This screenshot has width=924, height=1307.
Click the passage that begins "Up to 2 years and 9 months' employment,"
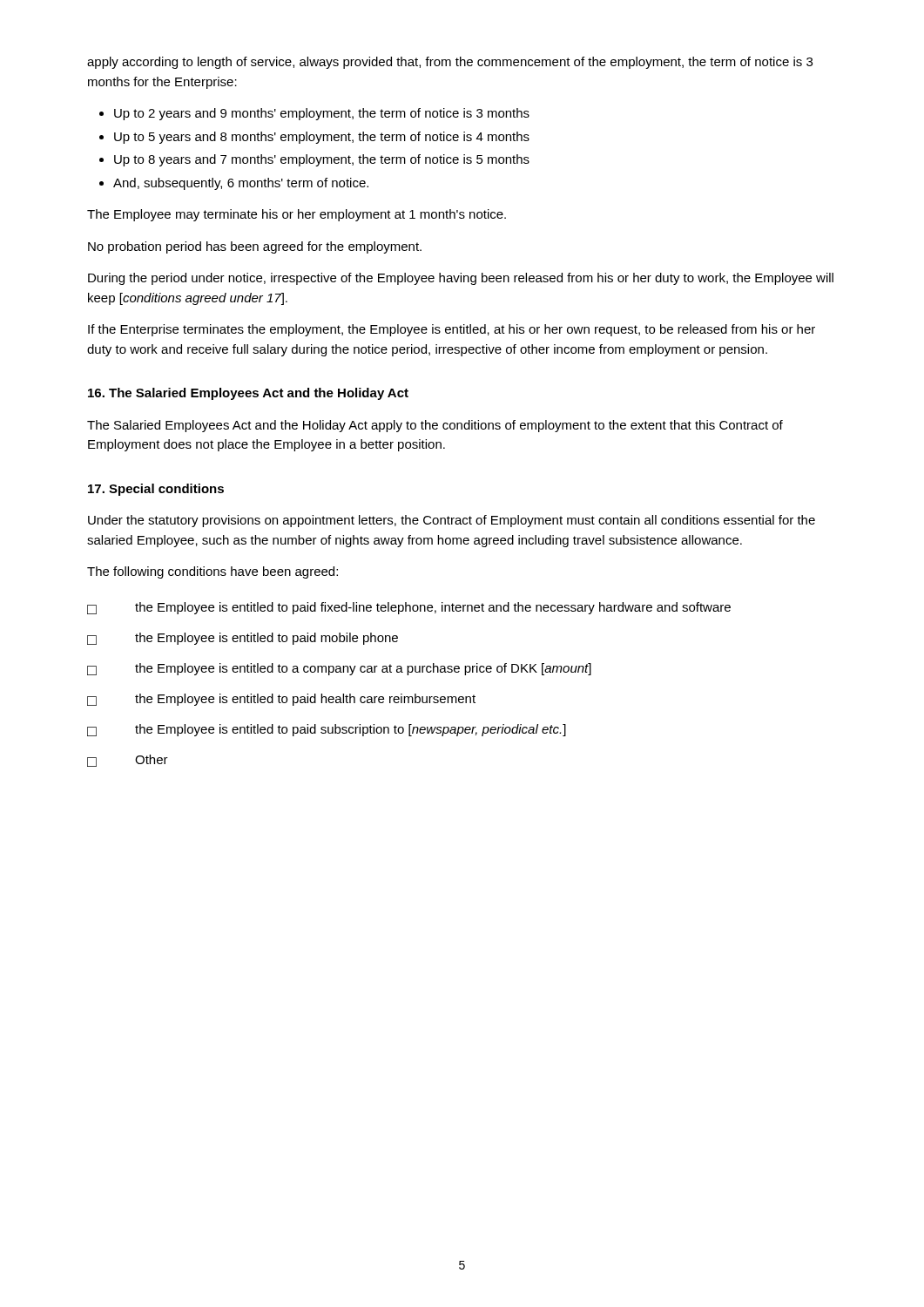[x=475, y=113]
